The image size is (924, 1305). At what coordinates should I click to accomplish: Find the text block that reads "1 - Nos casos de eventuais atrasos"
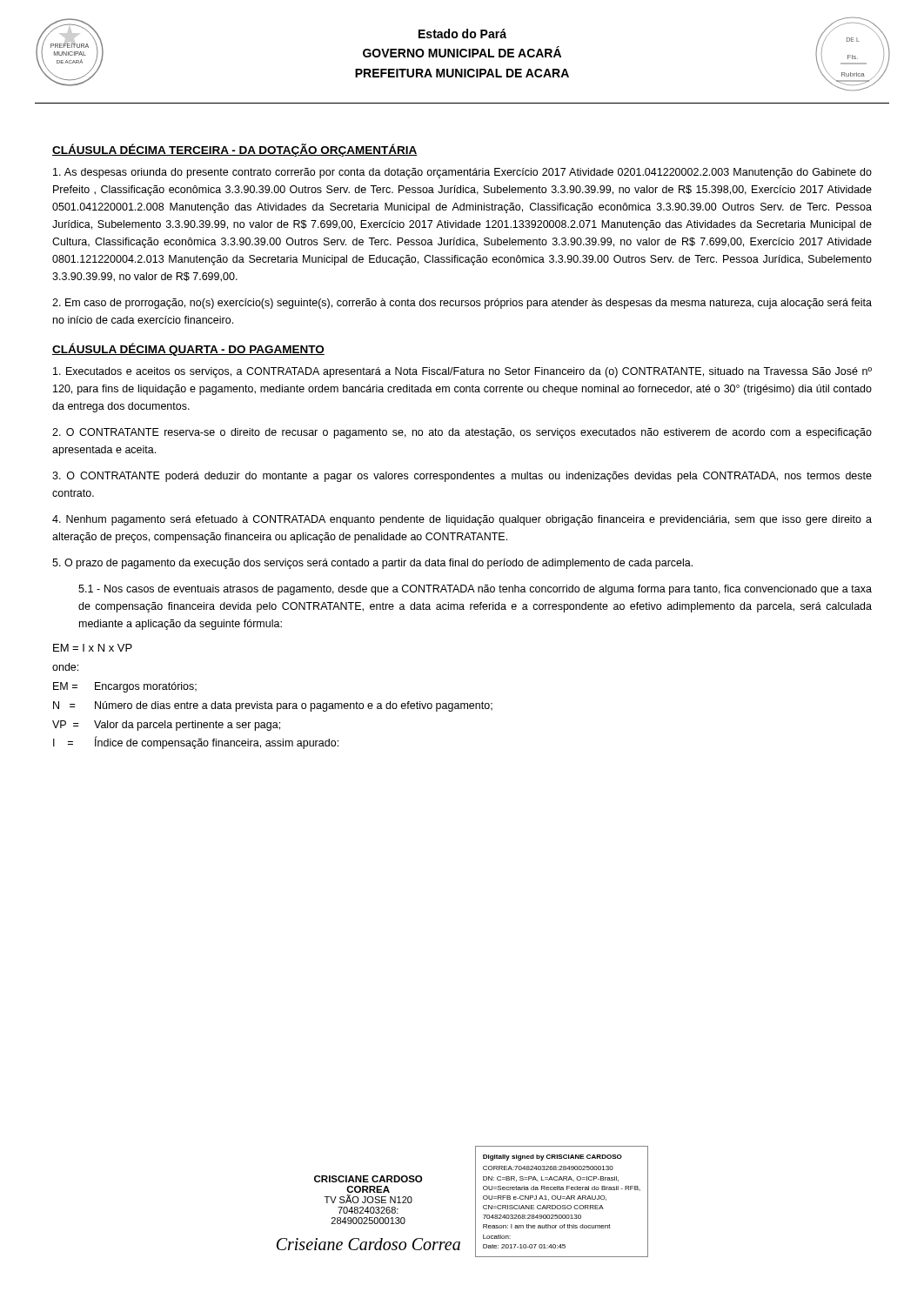point(475,606)
